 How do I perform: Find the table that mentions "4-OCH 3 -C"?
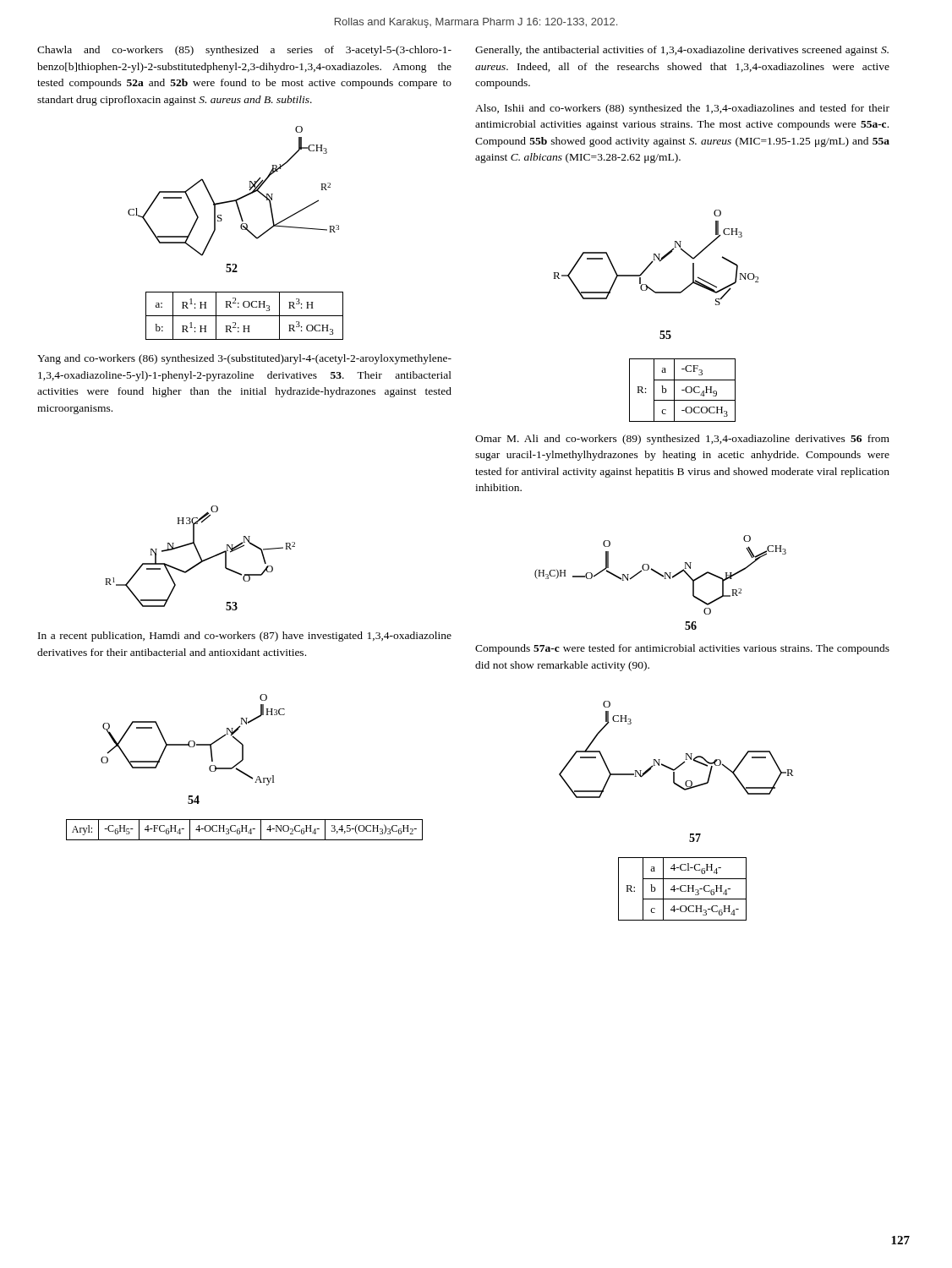coord(682,889)
